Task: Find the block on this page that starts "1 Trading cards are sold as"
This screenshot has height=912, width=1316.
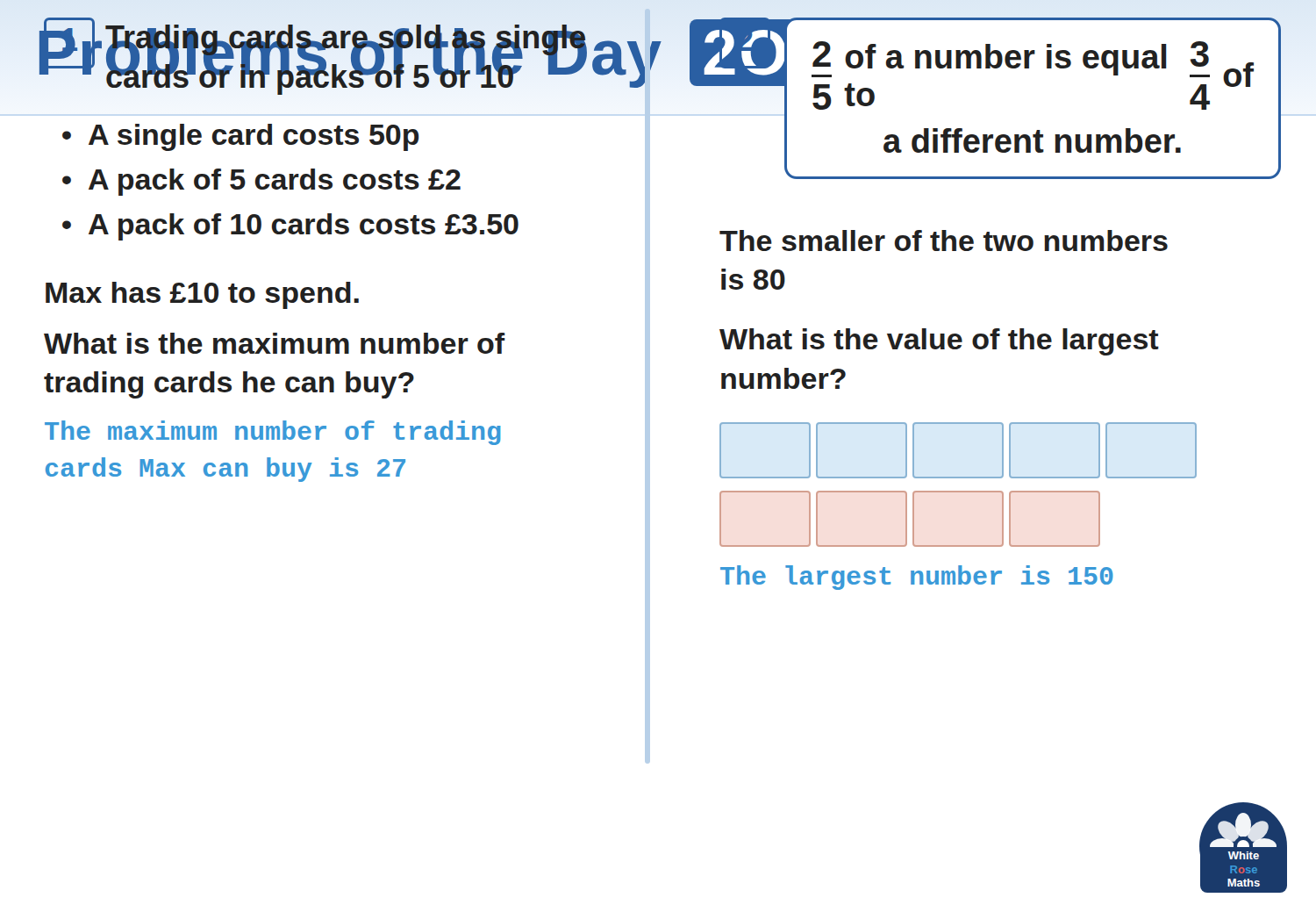Action: pos(320,57)
